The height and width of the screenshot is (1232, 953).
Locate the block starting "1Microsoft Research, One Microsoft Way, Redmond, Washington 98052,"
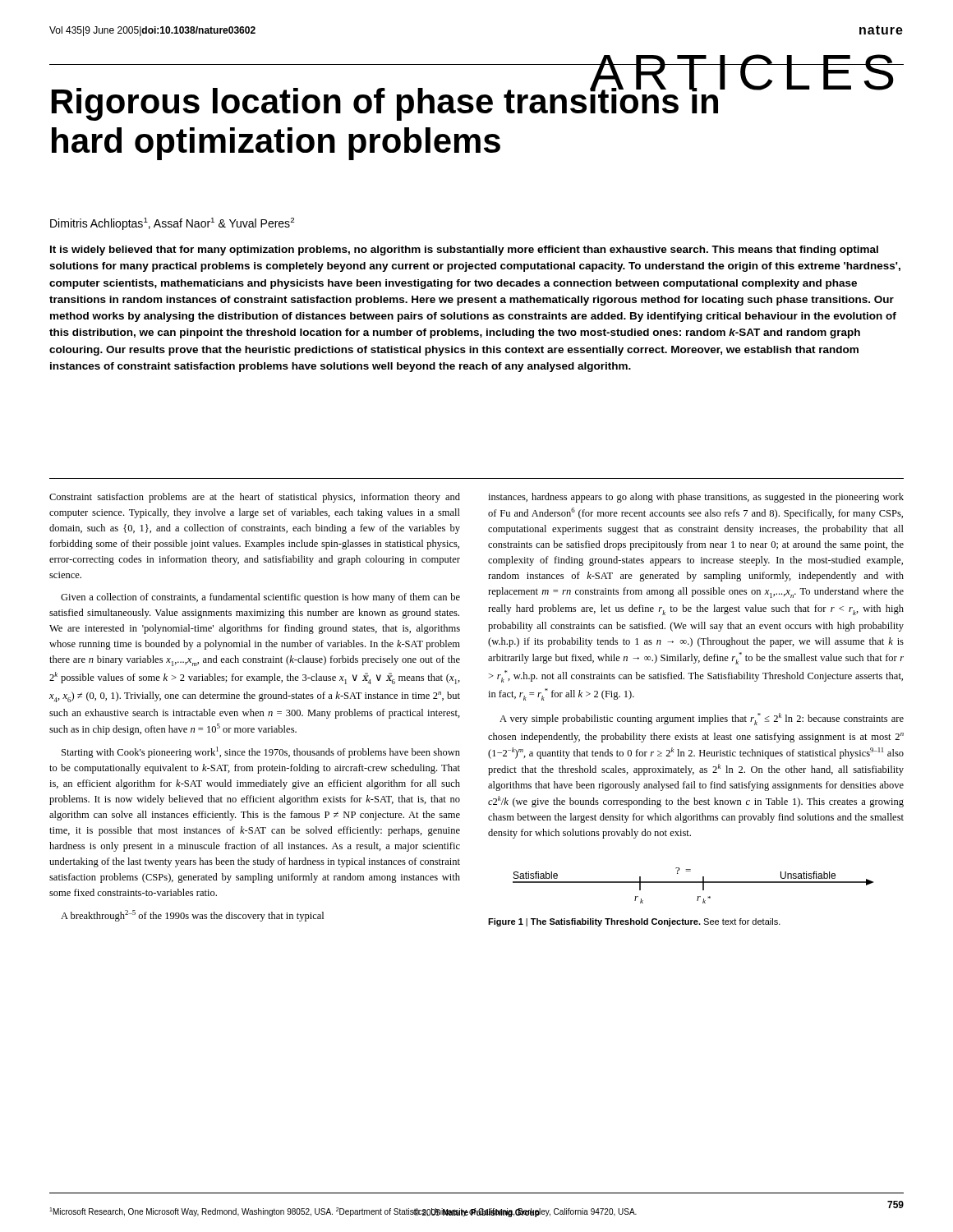(x=476, y=1212)
